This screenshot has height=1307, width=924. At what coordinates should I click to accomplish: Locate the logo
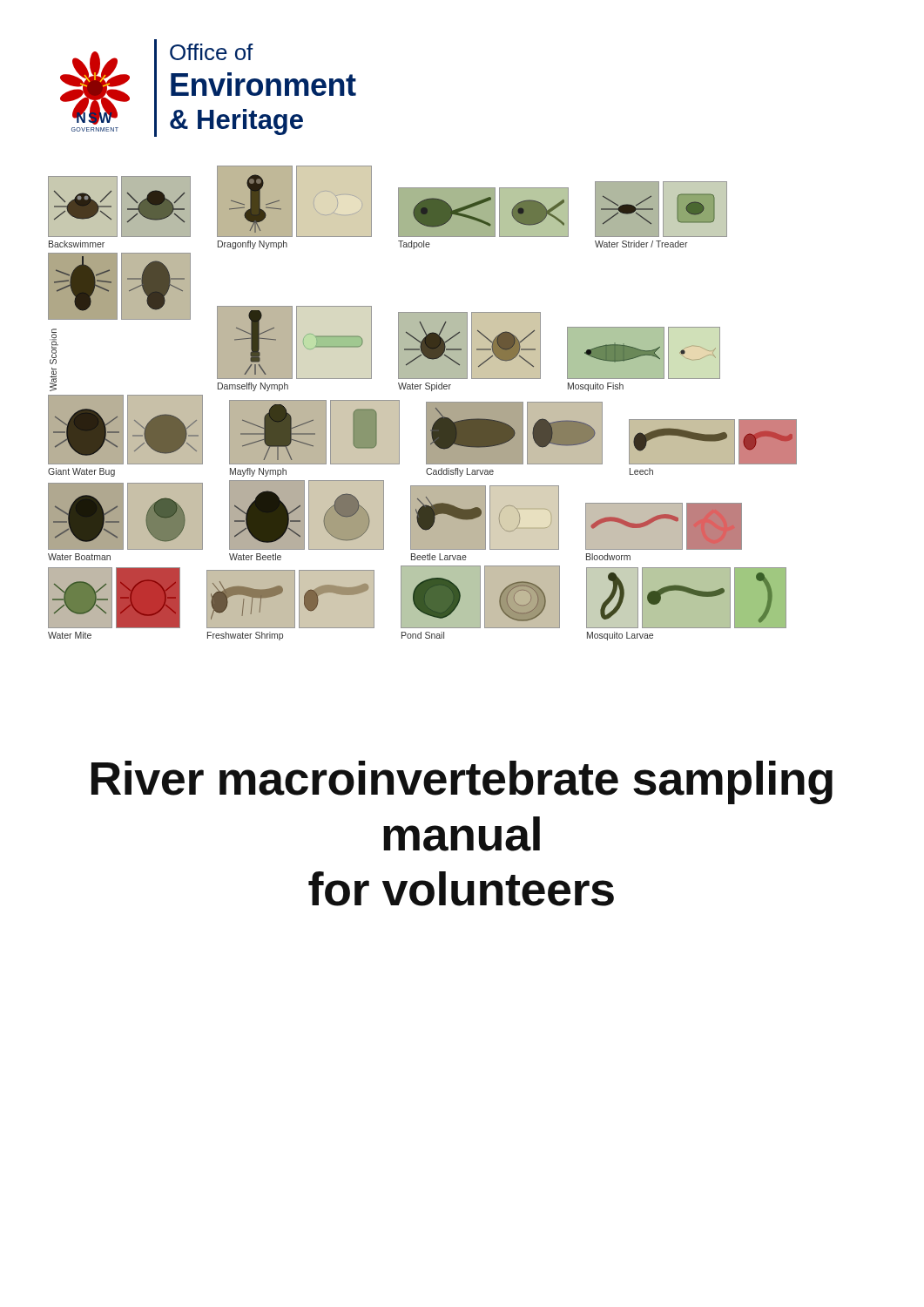[x=202, y=88]
